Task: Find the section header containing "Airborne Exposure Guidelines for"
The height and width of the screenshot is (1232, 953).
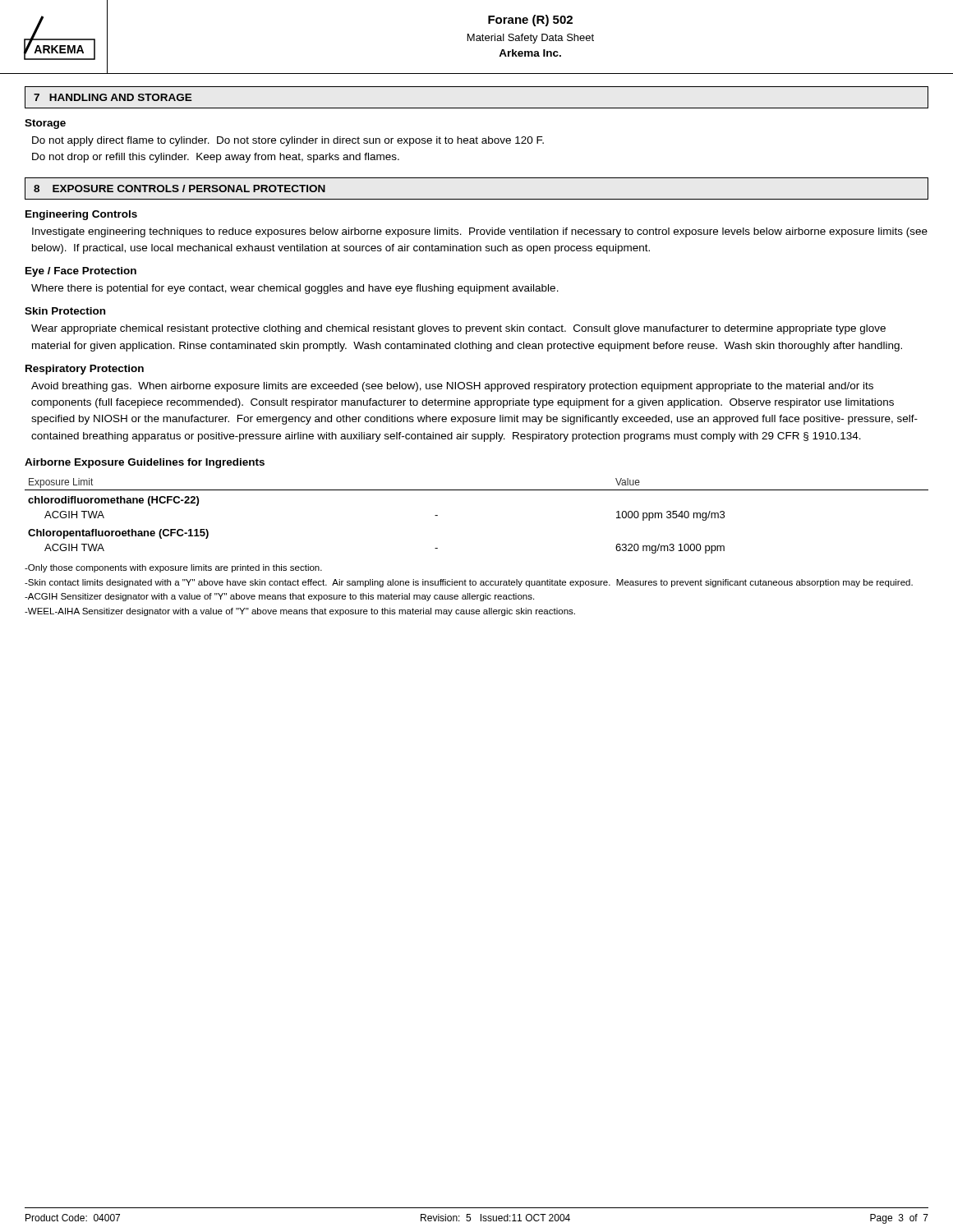Action: pos(145,462)
